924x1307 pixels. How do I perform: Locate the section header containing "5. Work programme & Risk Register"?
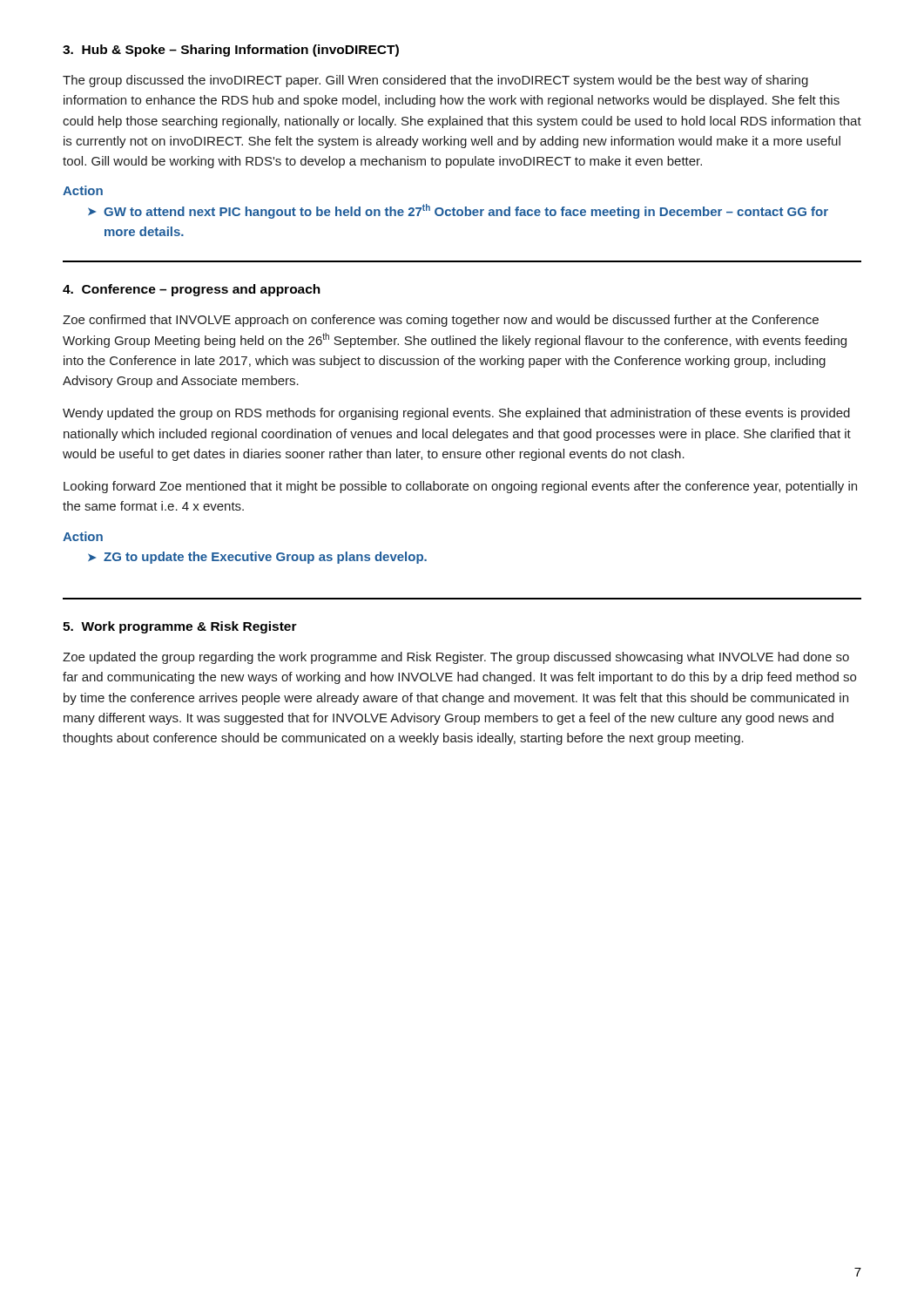coord(180,626)
